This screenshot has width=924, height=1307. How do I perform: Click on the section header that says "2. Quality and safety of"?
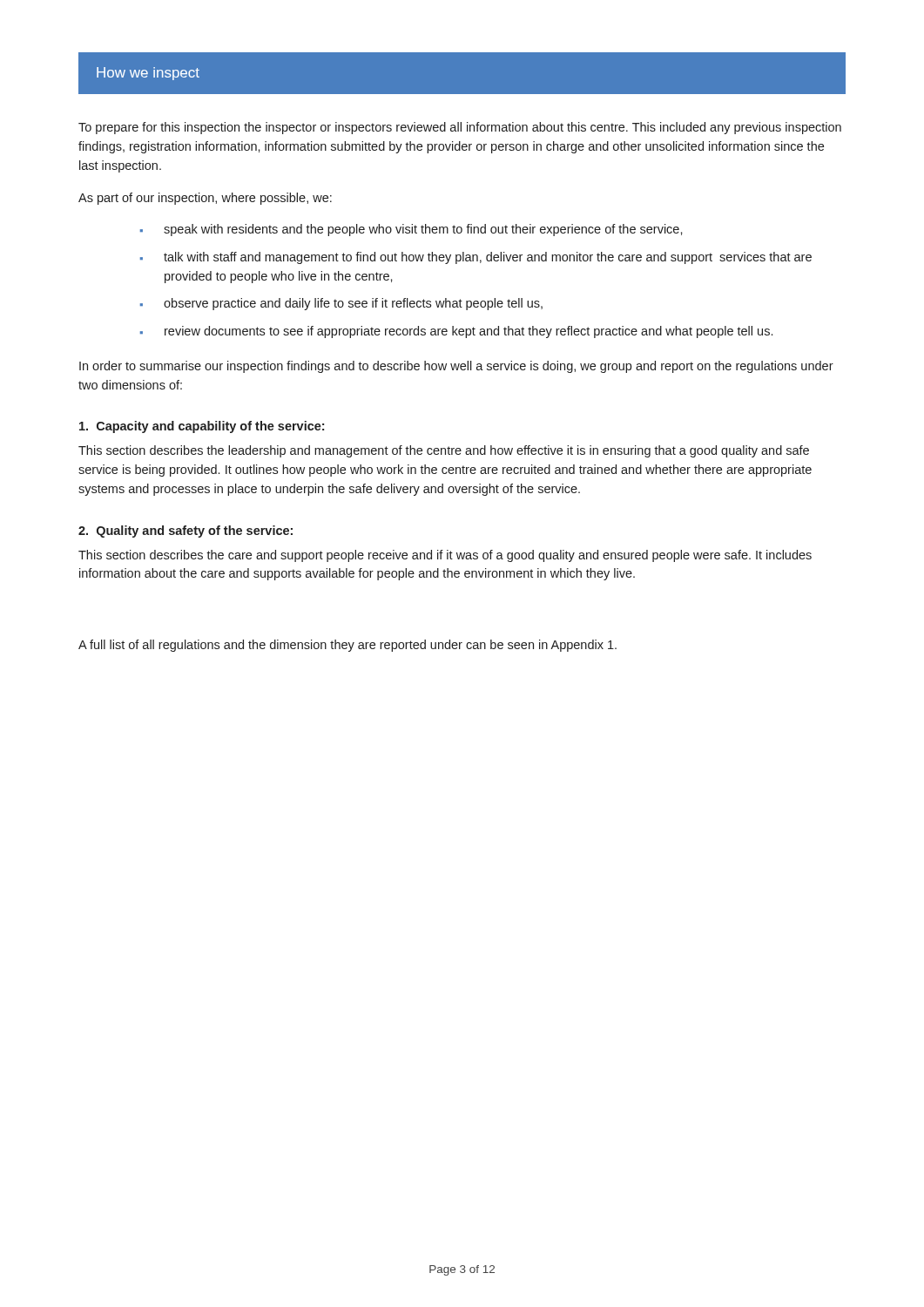click(186, 530)
